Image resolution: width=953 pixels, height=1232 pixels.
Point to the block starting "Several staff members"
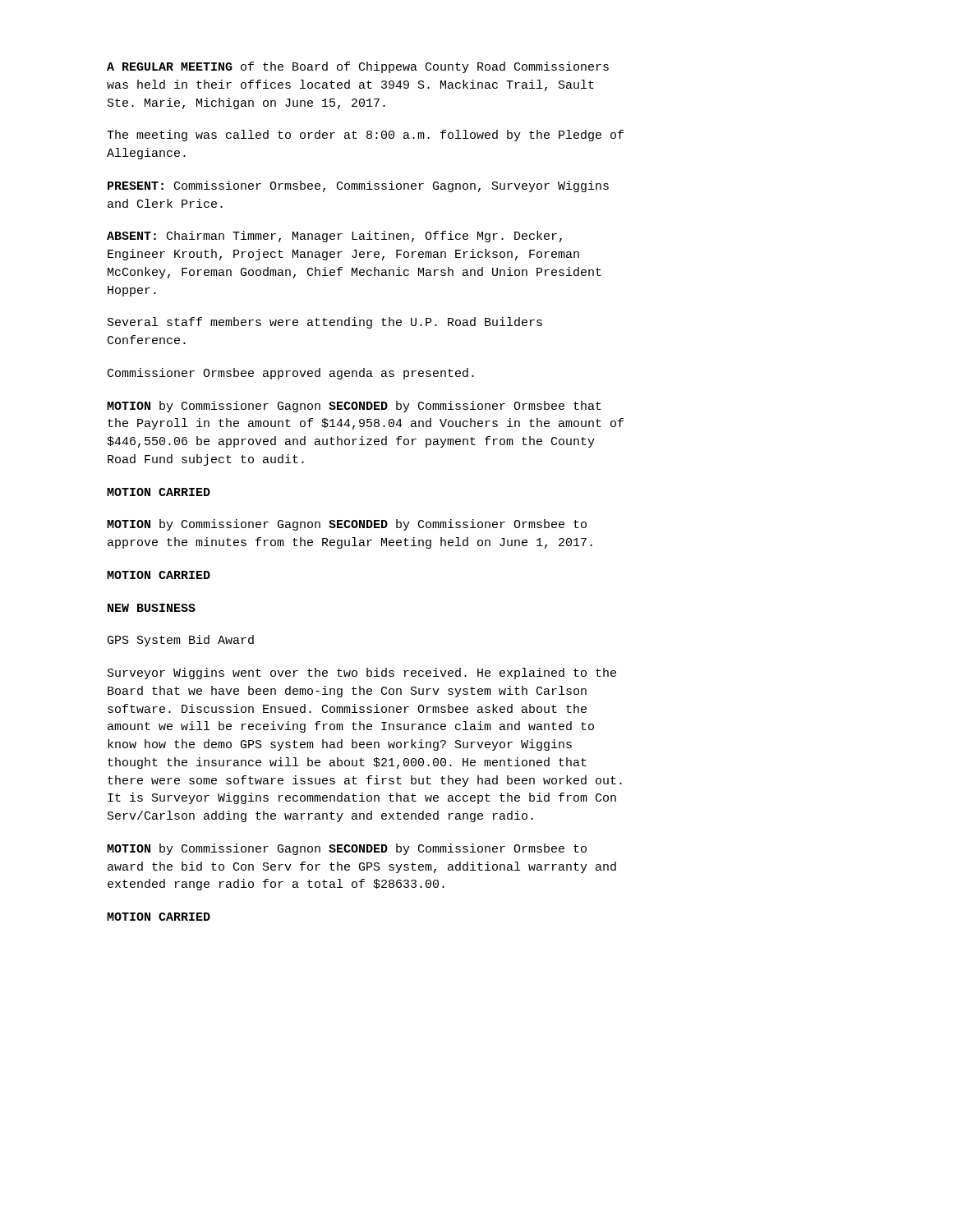point(325,332)
